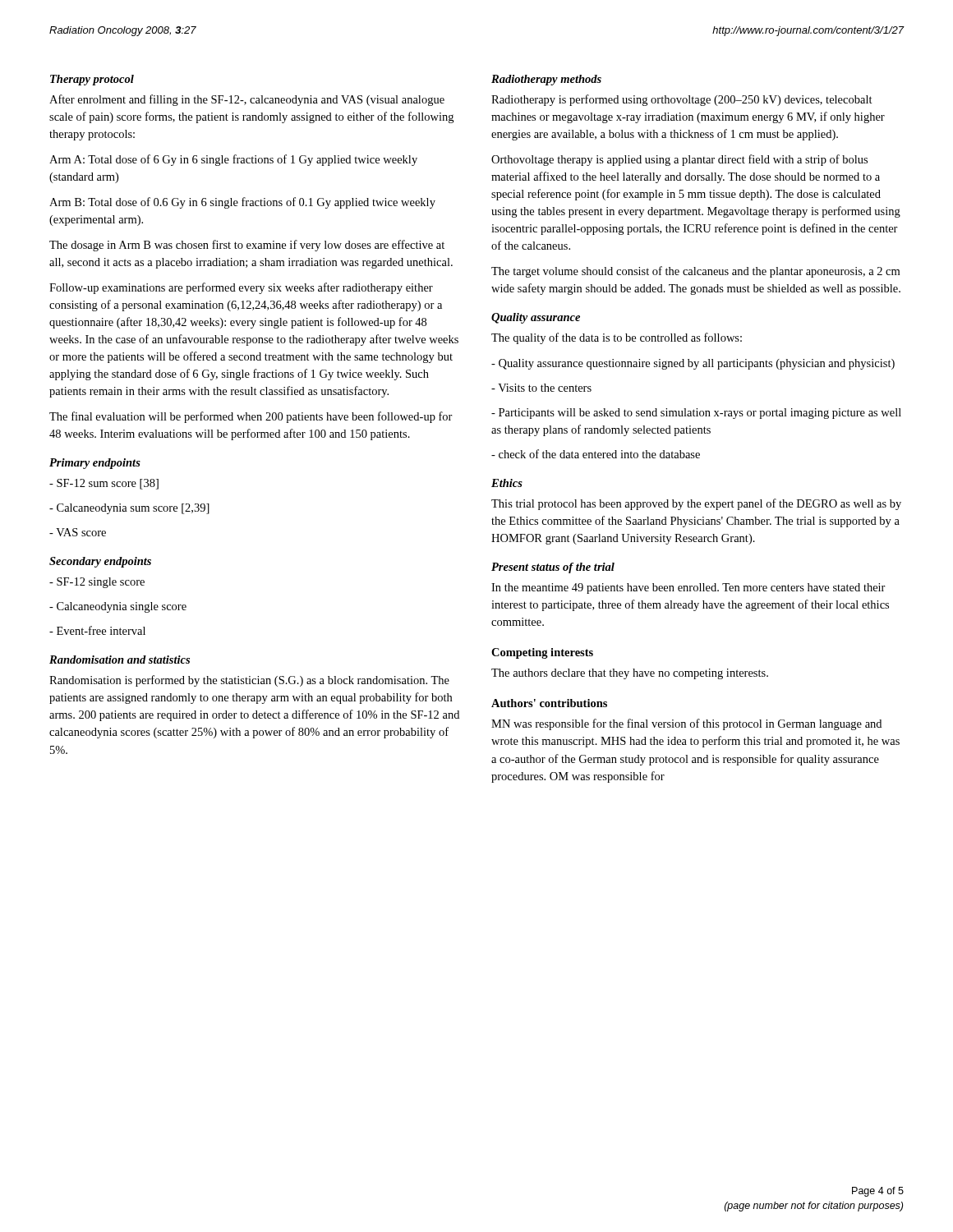Locate the region starting "Arm A: Total dose of 6 Gy in"
953x1232 pixels.
click(x=255, y=168)
